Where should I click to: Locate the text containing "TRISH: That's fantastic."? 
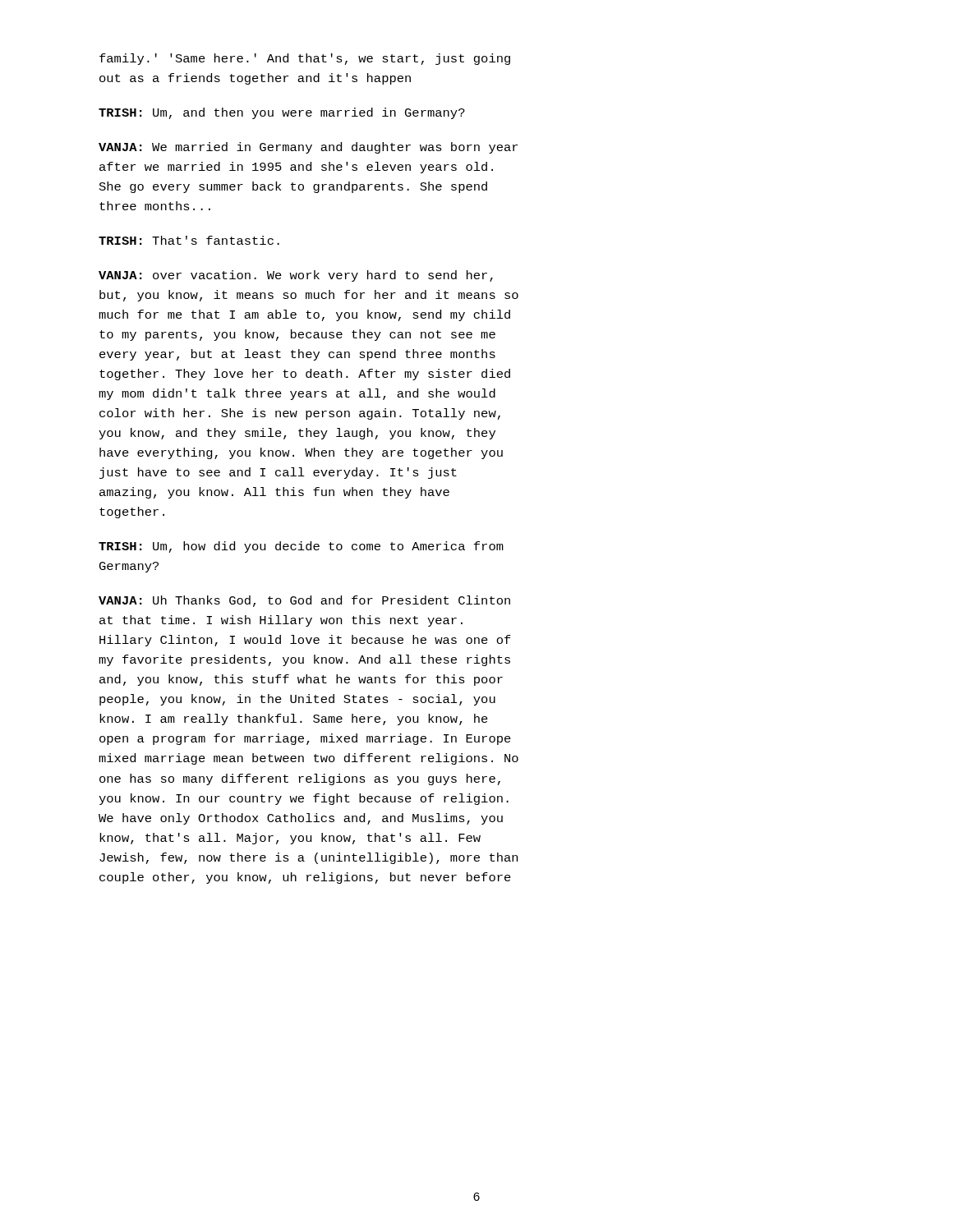point(190,242)
